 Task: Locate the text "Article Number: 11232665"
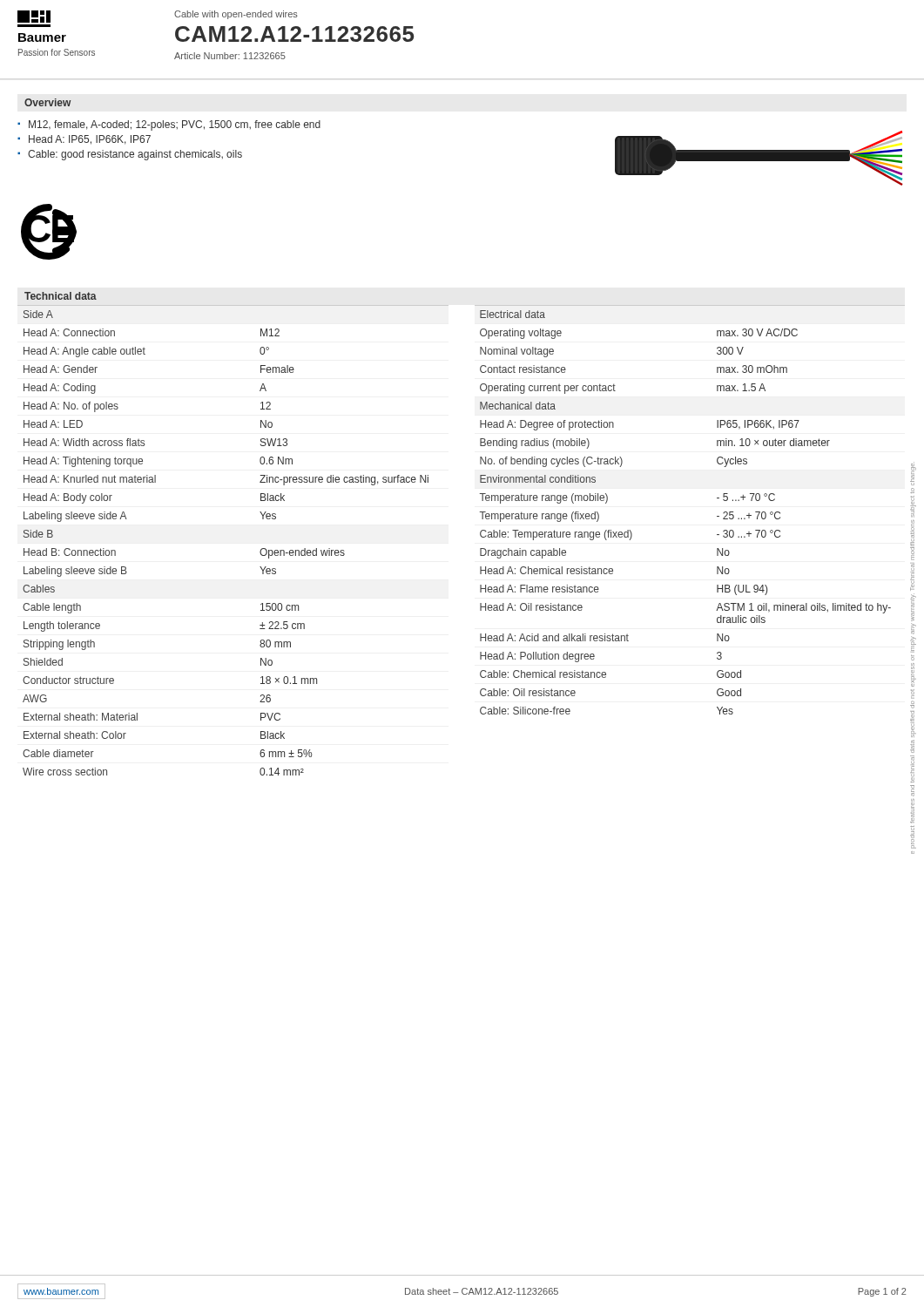[x=230, y=56]
